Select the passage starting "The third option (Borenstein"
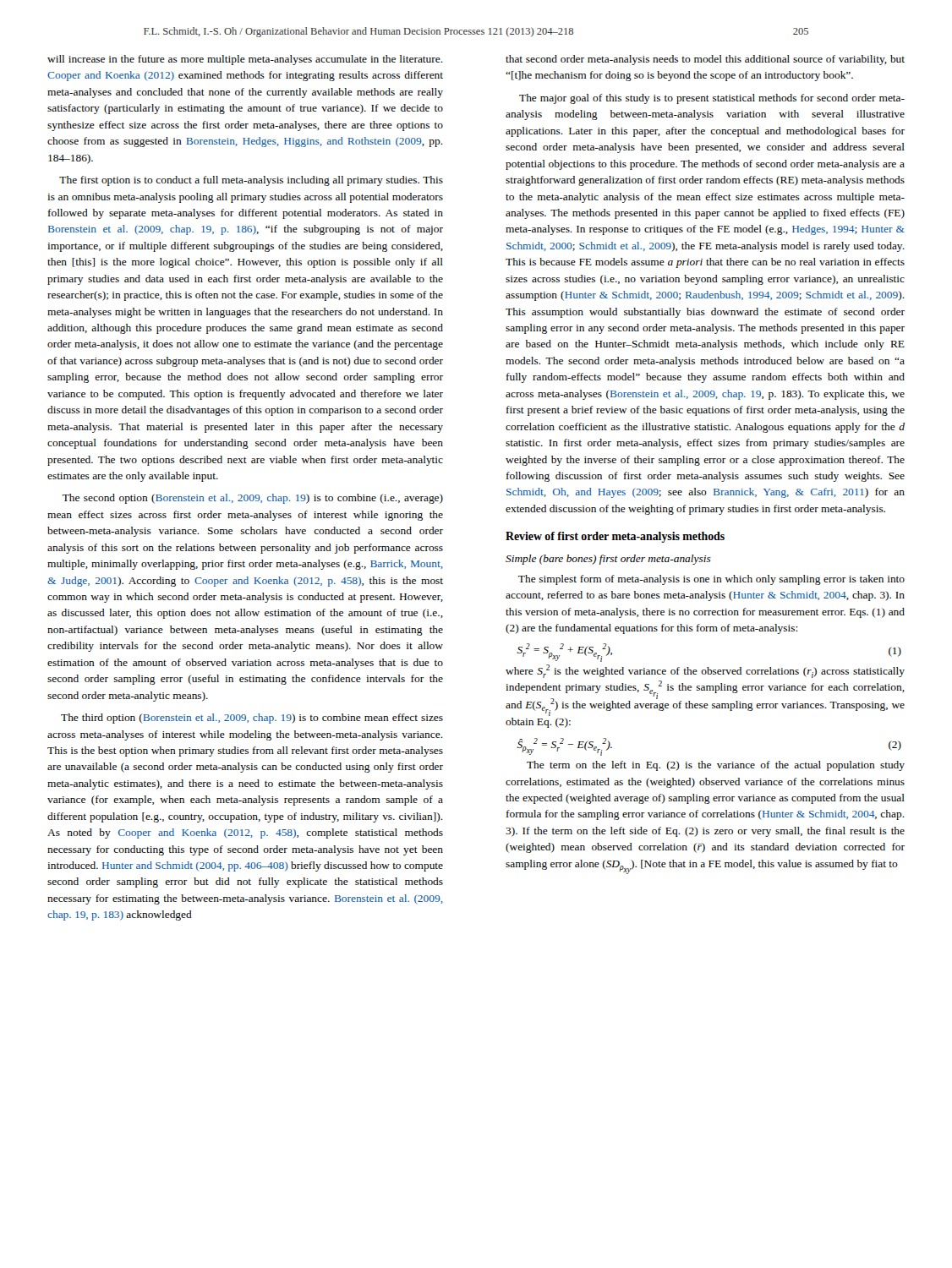Image resolution: width=952 pixels, height=1268 pixels. [x=245, y=816]
